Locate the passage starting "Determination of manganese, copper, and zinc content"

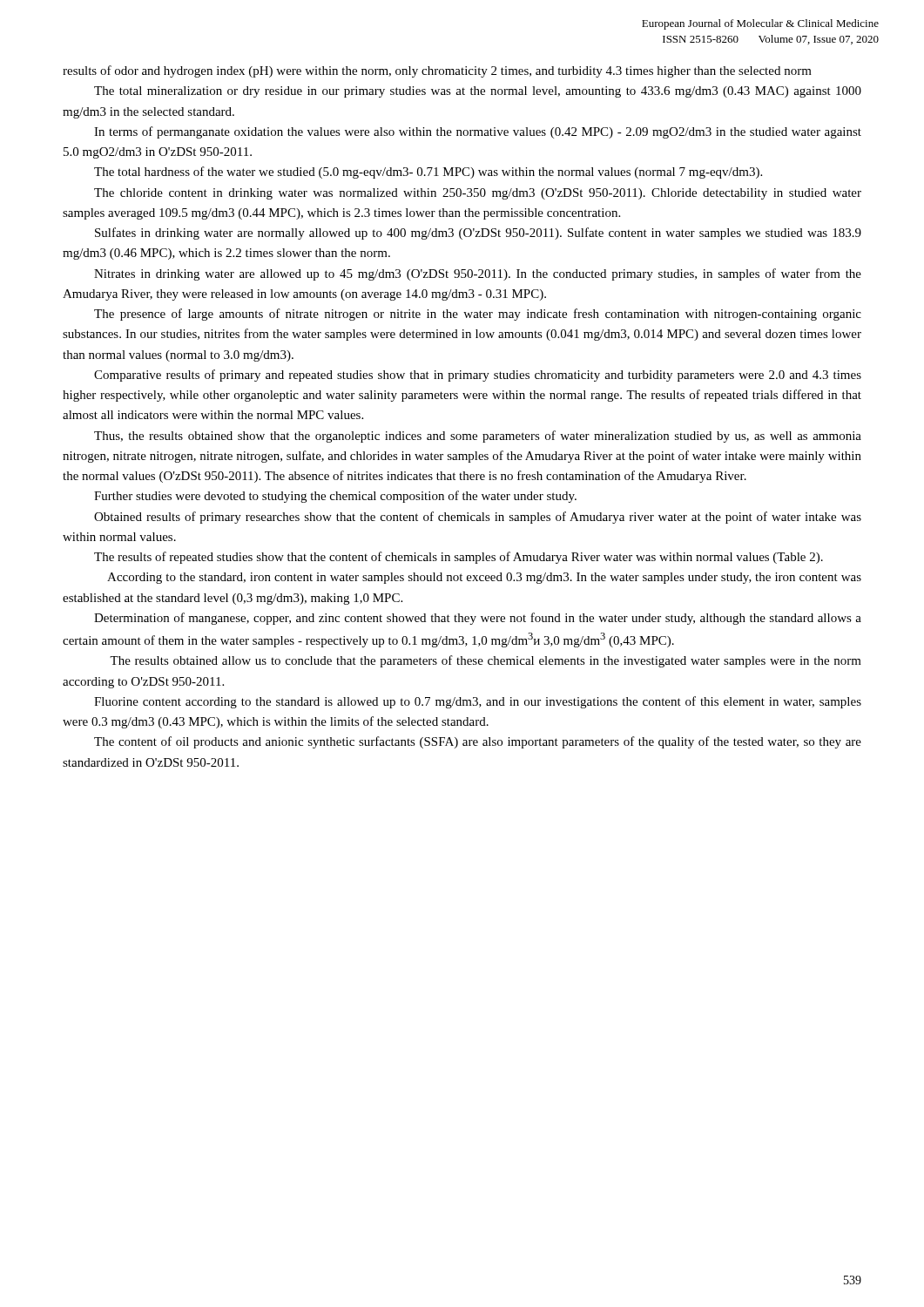tap(462, 629)
